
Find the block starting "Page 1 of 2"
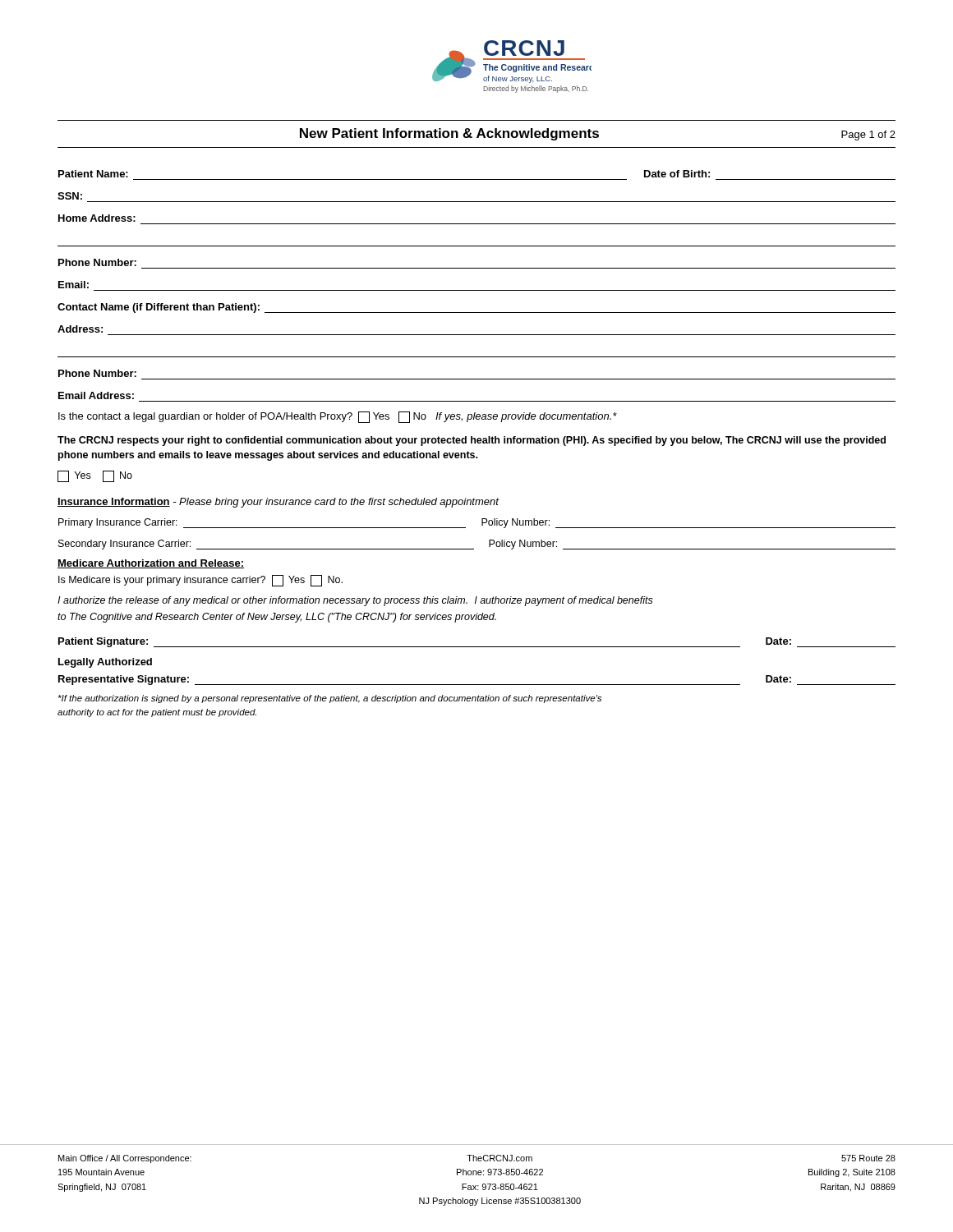[868, 134]
